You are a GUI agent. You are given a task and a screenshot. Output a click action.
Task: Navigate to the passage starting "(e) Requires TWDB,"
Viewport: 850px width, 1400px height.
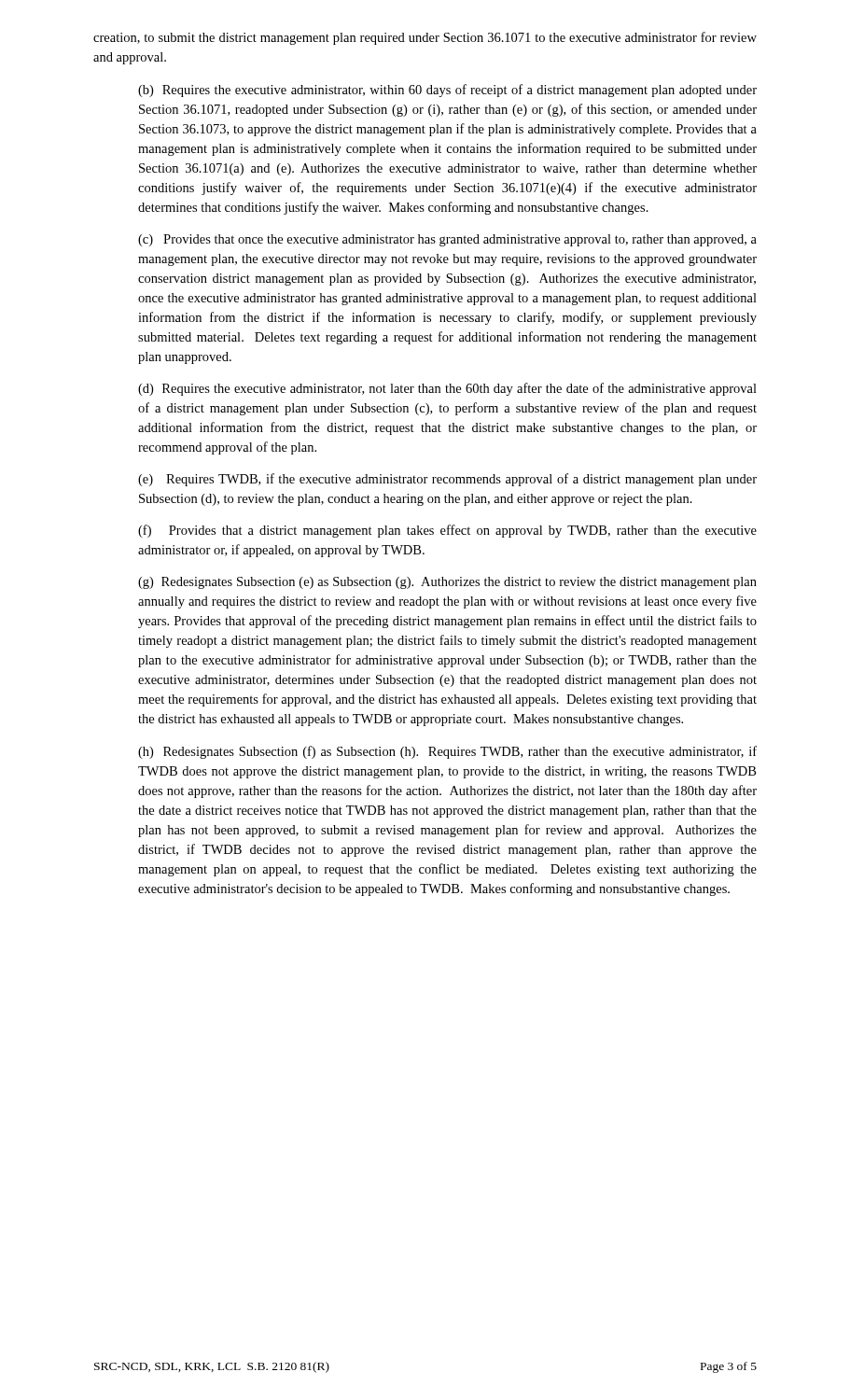[447, 489]
